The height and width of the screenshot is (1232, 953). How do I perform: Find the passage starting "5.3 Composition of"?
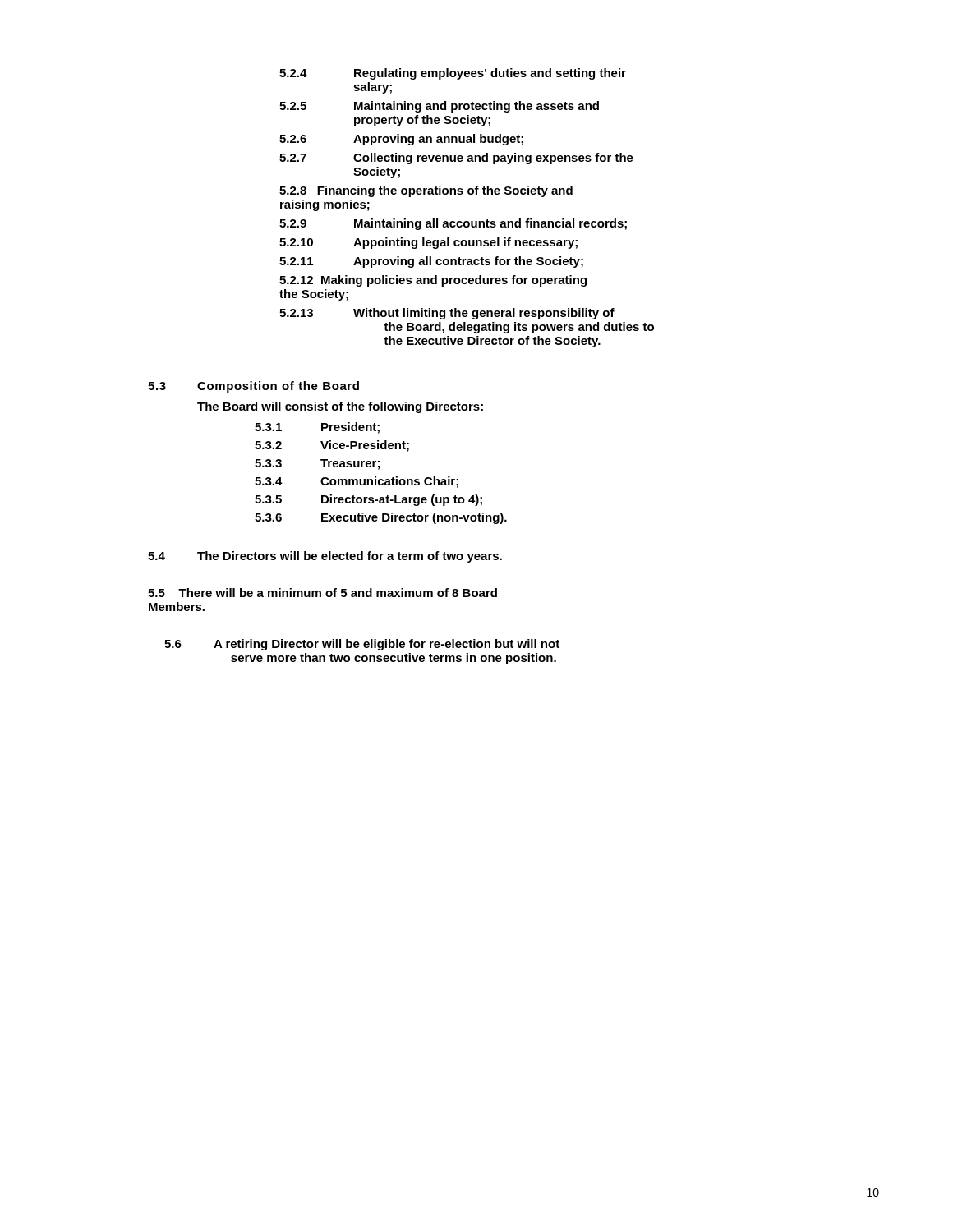254,386
